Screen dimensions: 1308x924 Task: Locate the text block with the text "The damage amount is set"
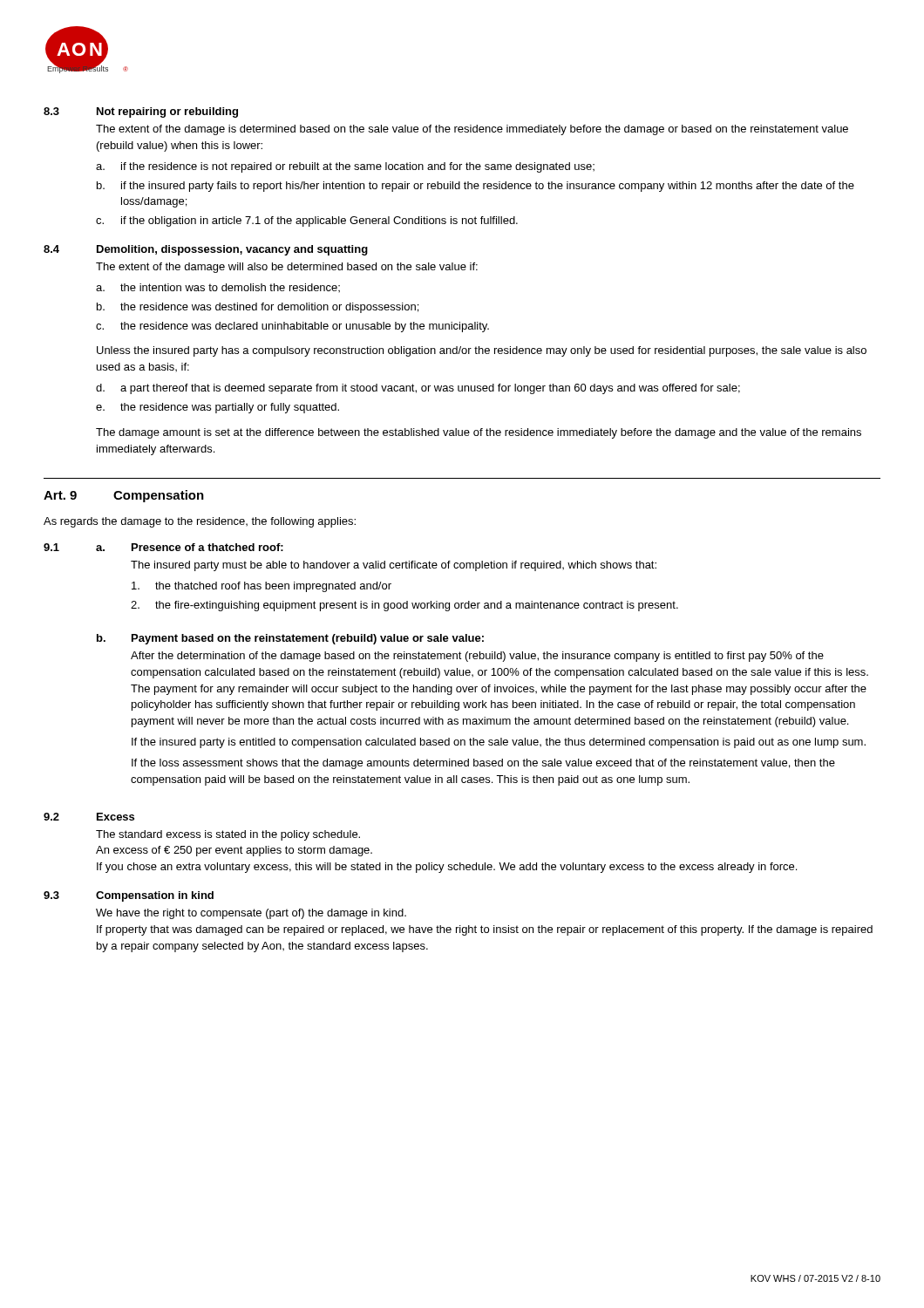tap(488, 441)
